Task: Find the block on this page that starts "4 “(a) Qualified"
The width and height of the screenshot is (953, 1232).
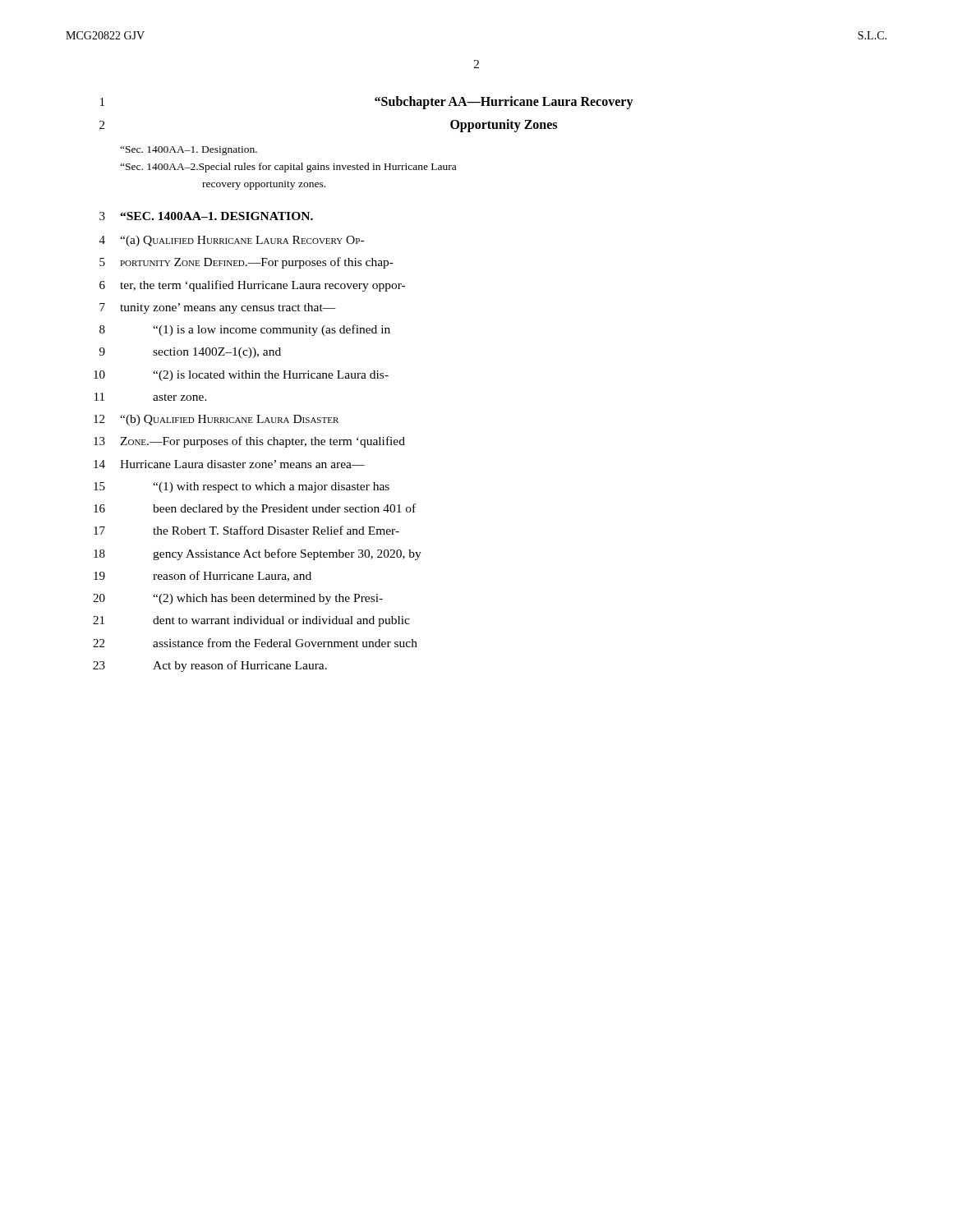Action: [232, 241]
